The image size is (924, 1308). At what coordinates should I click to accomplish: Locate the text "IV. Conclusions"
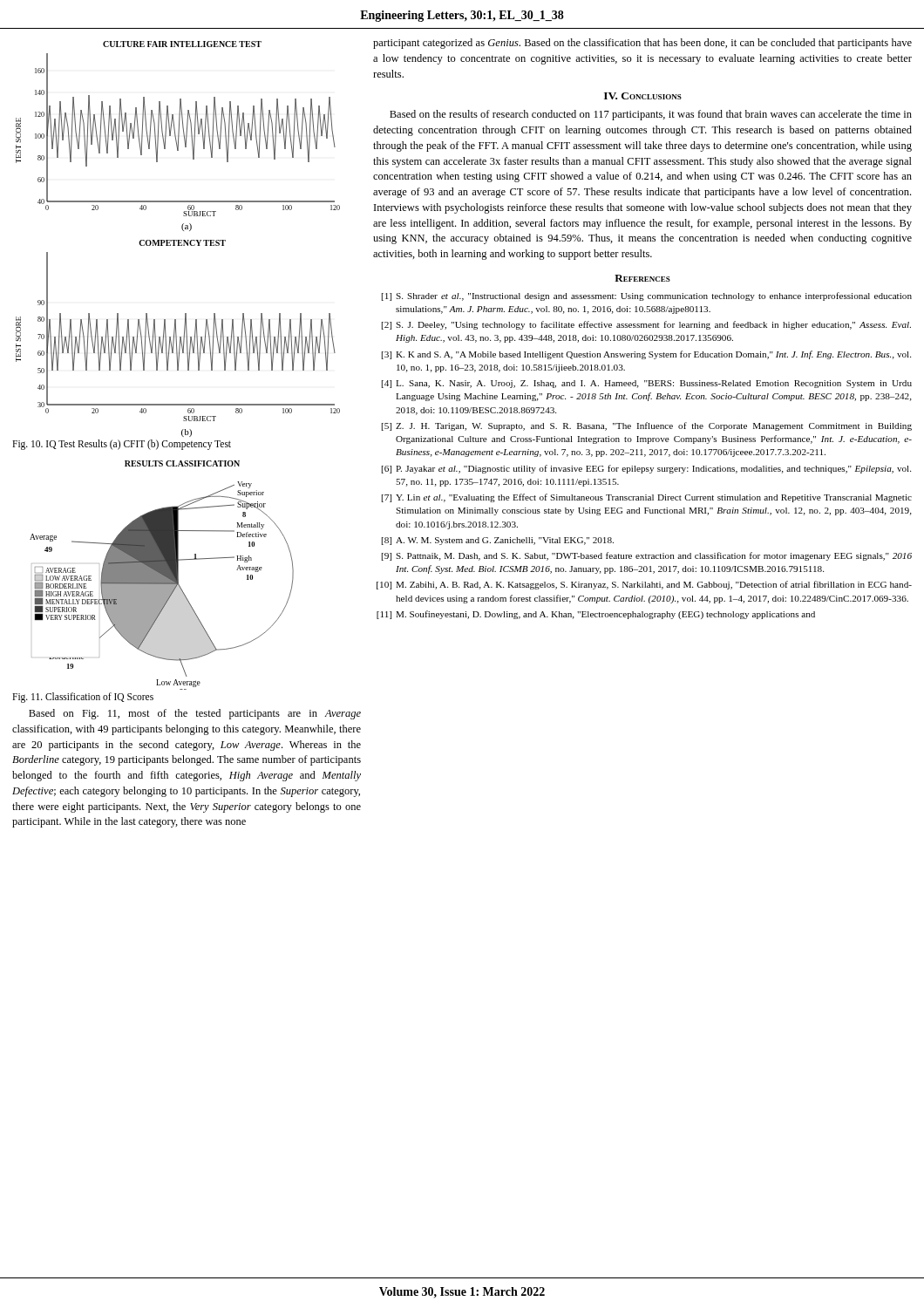pos(642,96)
